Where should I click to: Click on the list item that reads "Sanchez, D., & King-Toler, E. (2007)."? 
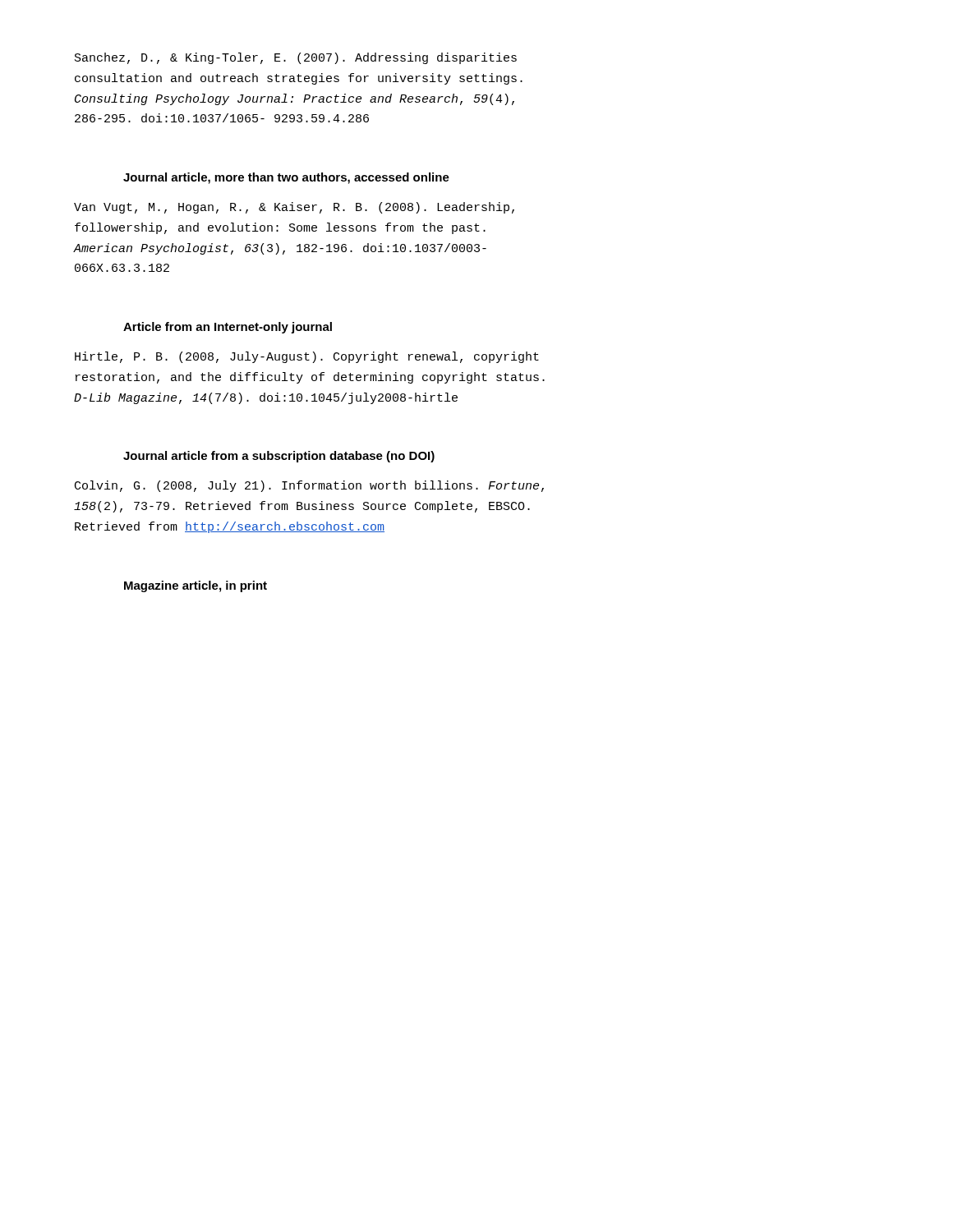(476, 90)
